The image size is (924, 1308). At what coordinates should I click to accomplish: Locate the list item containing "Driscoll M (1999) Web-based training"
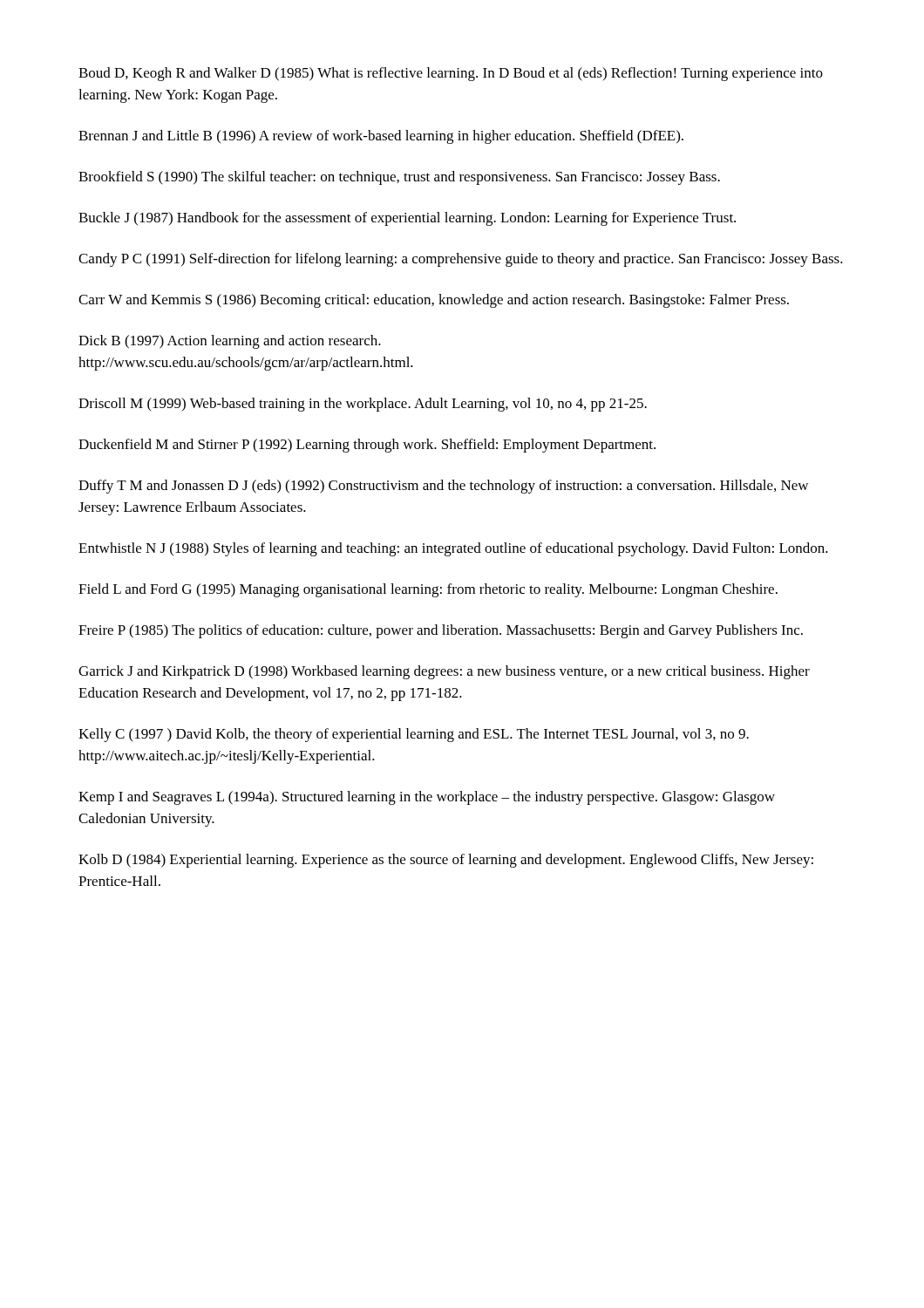tap(363, 403)
